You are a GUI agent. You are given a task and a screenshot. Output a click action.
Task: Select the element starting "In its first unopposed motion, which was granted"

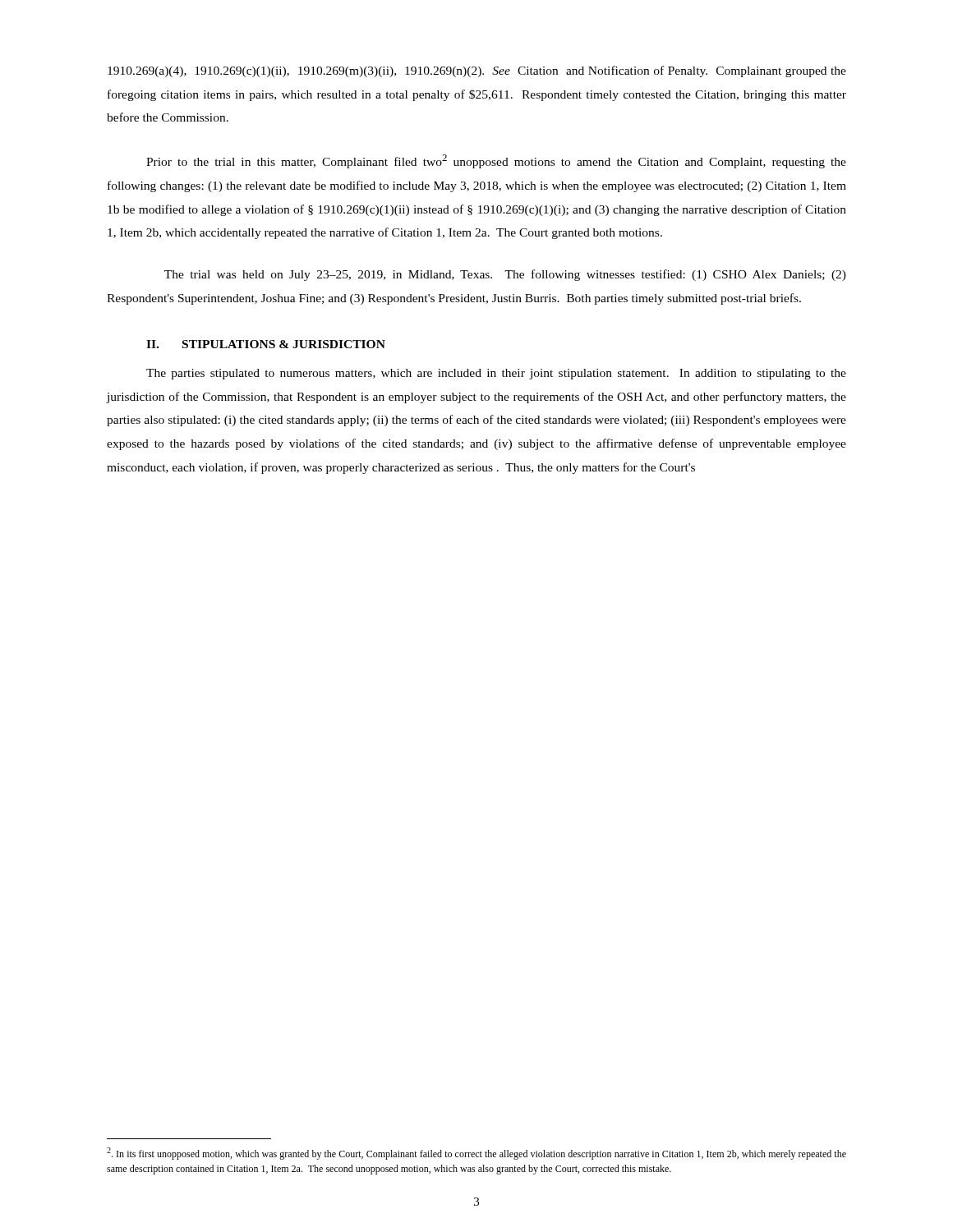[476, 1160]
